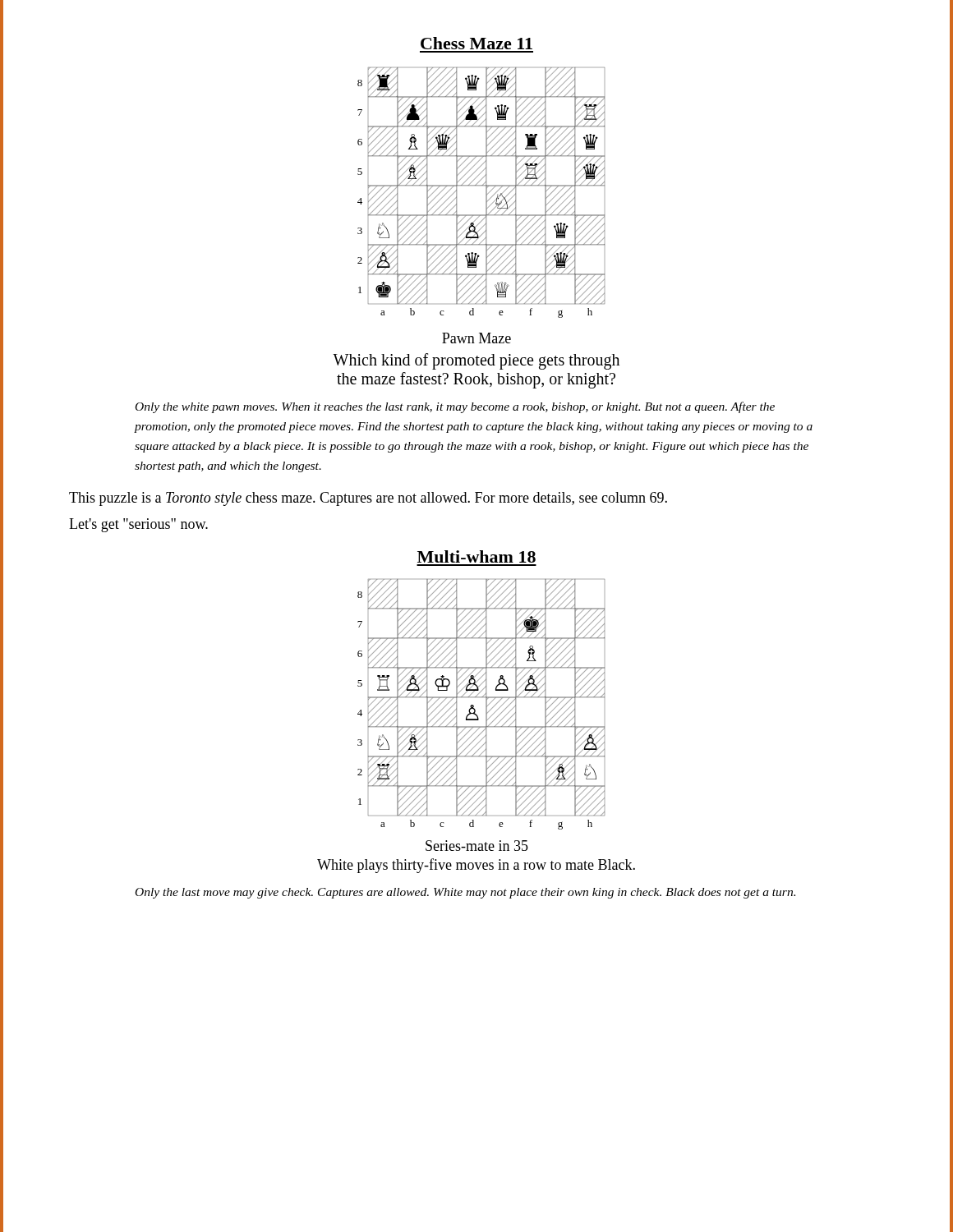Image resolution: width=953 pixels, height=1232 pixels.
Task: Click on the region starting "Series-mate in 35"
Action: 476,846
